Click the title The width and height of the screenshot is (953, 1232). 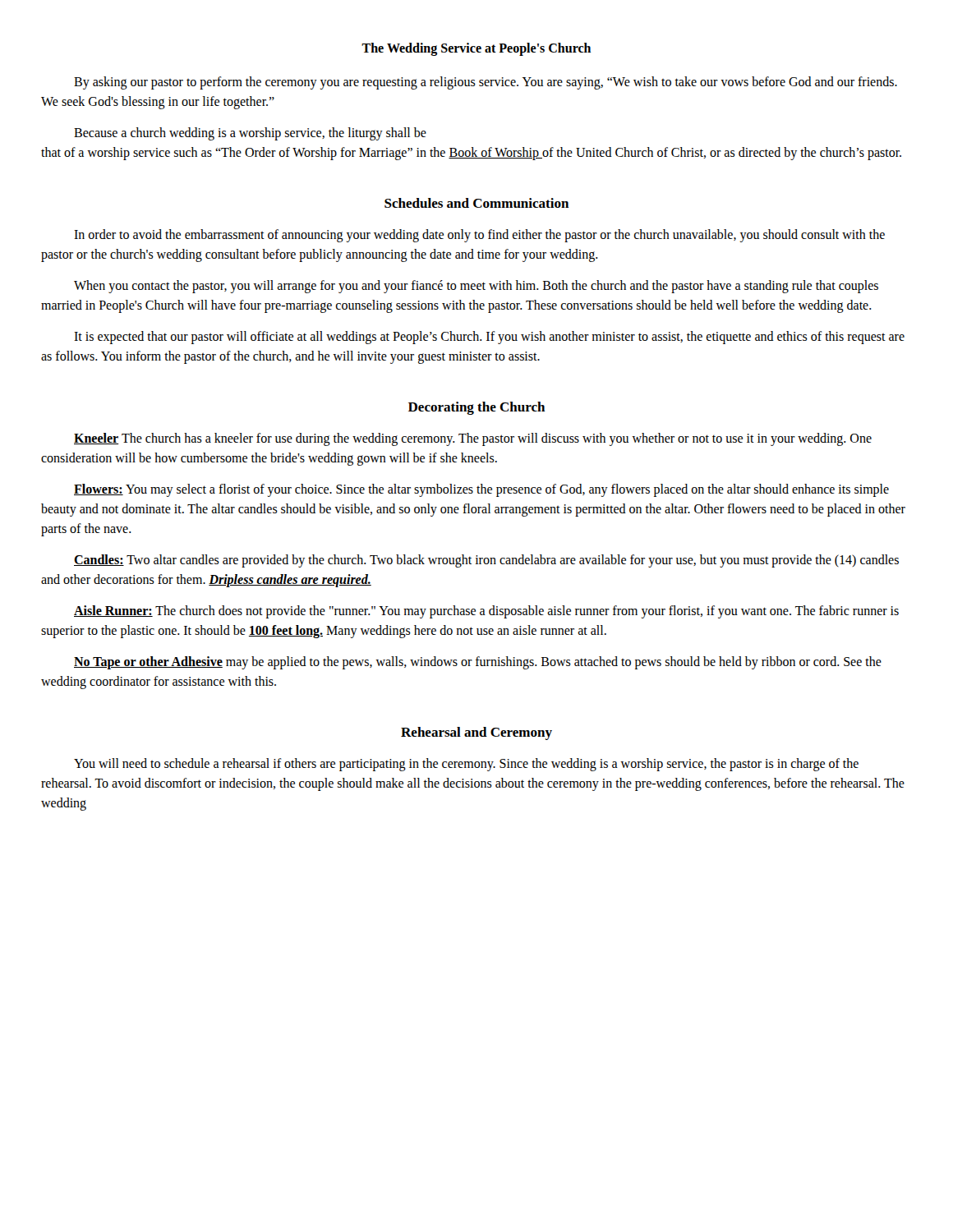point(476,48)
